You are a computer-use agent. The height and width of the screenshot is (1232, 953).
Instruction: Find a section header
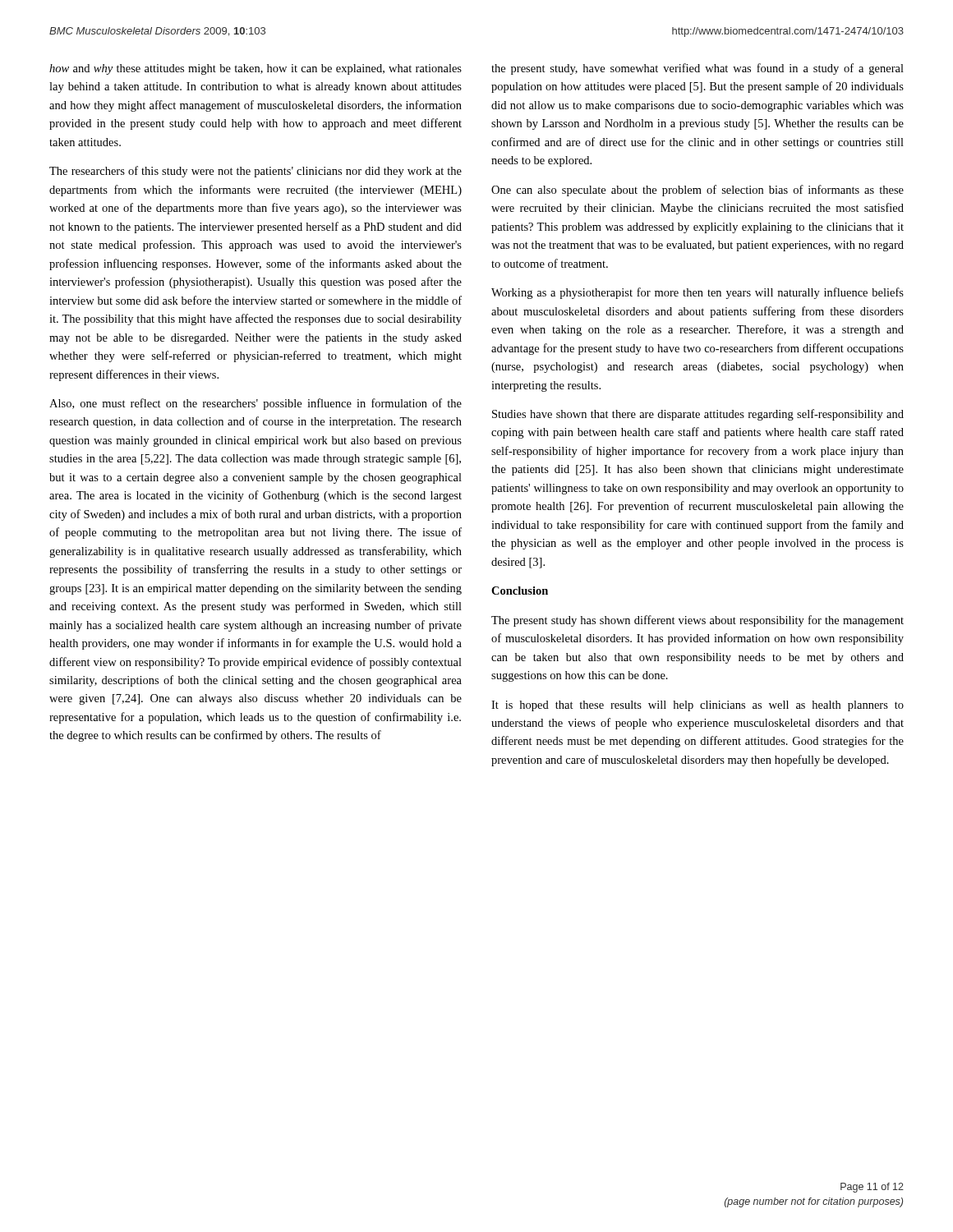tap(698, 591)
